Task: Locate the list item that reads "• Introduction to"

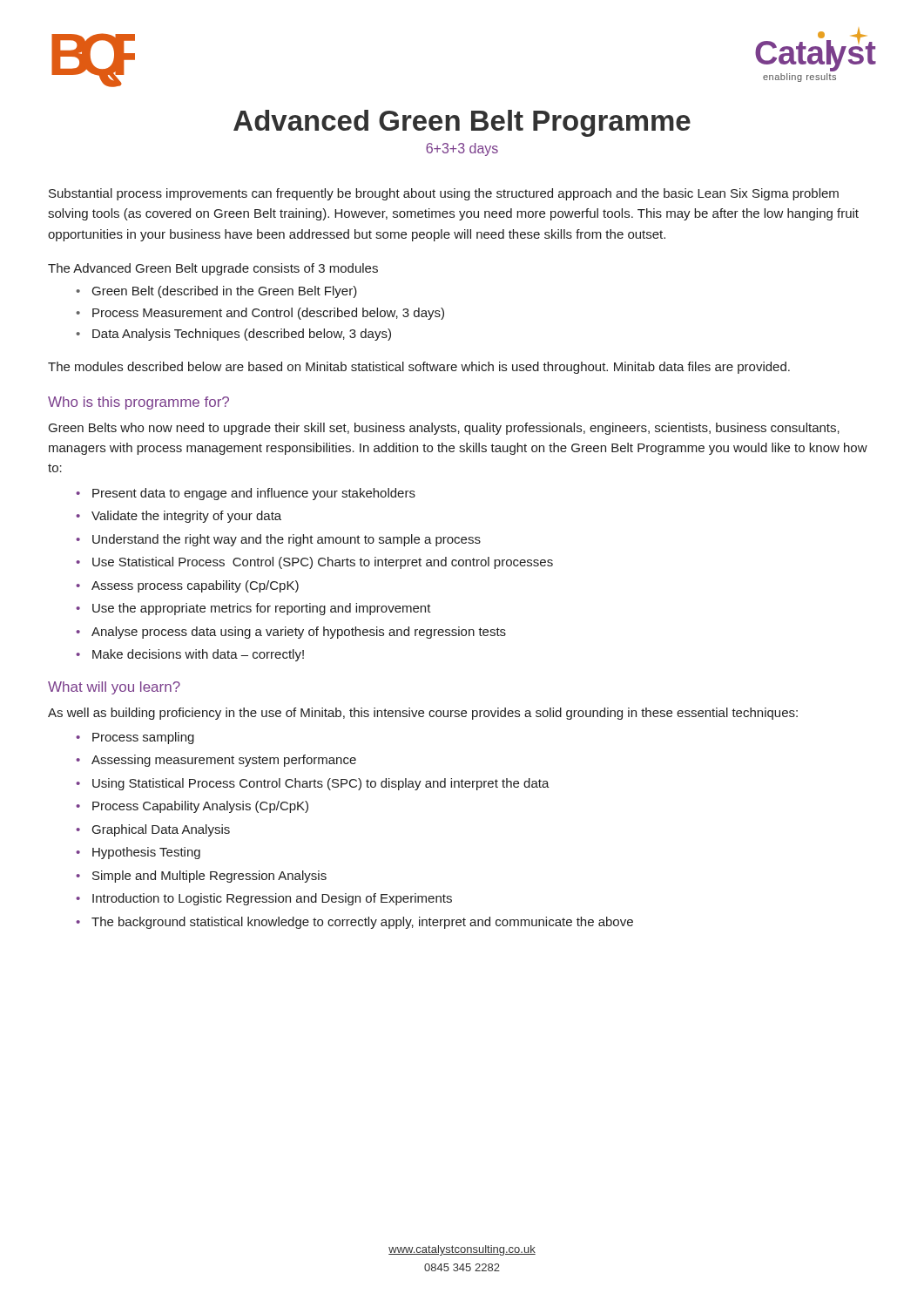Action: pos(264,899)
